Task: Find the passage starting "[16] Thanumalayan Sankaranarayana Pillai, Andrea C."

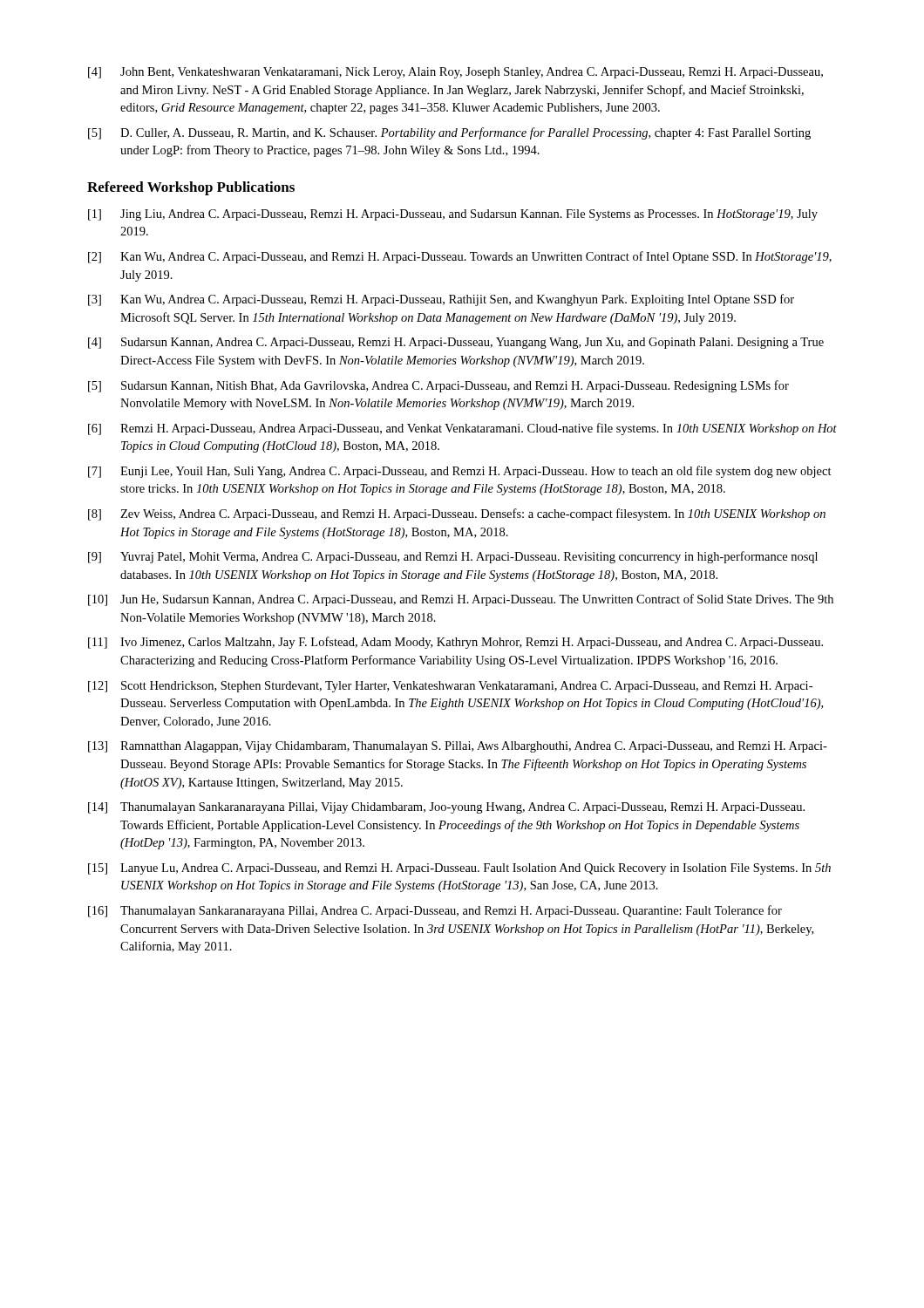Action: coord(462,929)
